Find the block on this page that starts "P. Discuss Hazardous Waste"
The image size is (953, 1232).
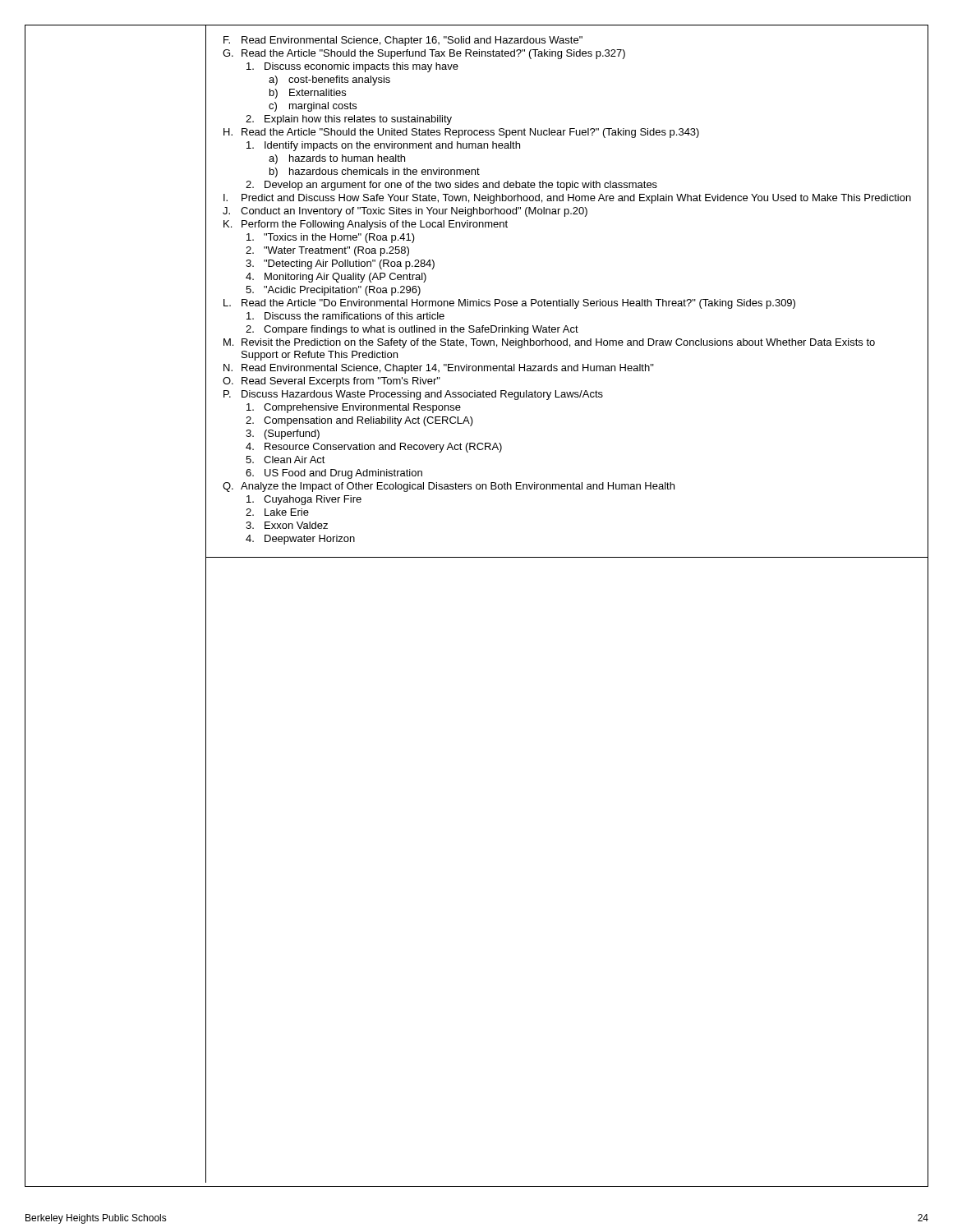tap(413, 395)
